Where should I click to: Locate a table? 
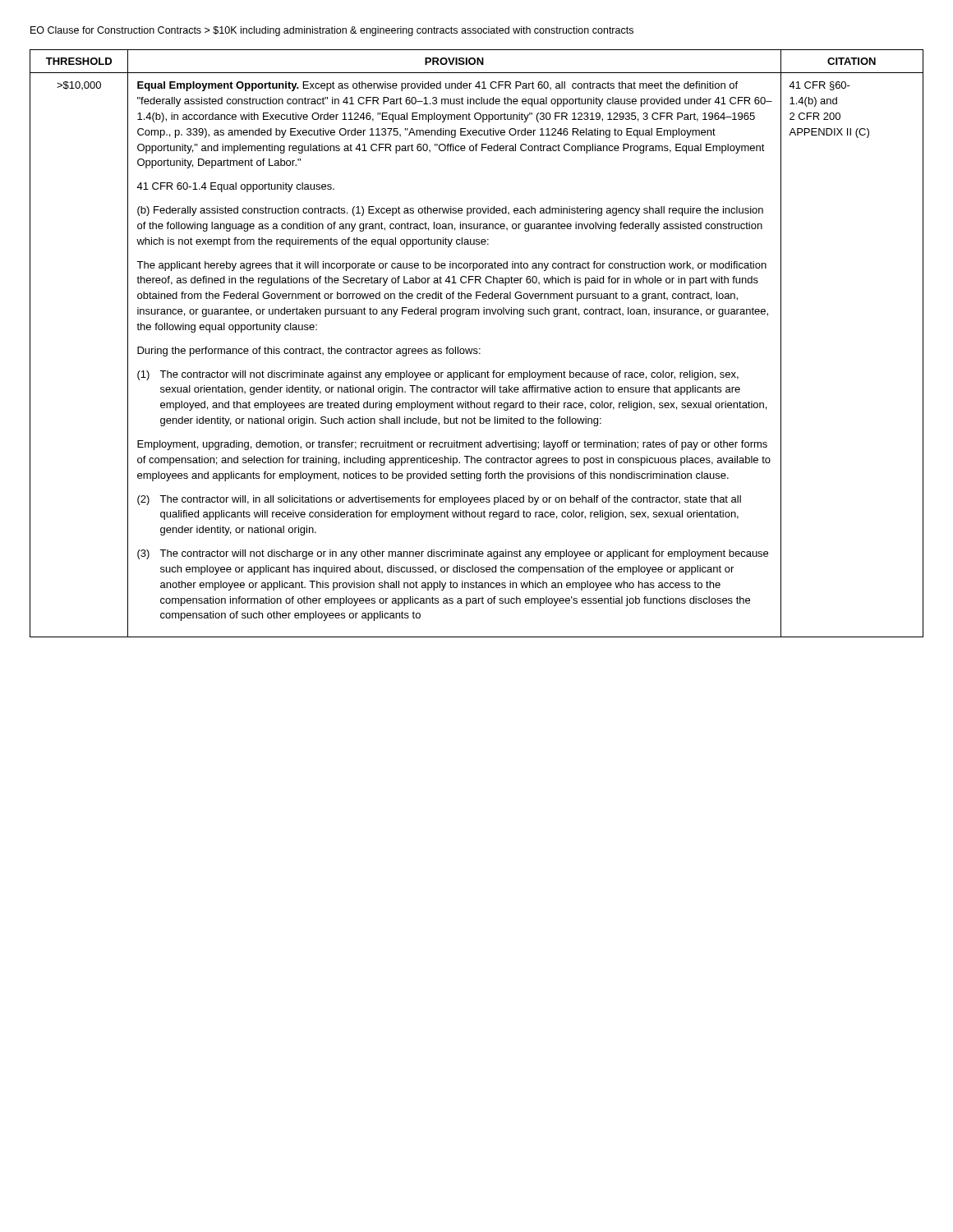pos(476,343)
